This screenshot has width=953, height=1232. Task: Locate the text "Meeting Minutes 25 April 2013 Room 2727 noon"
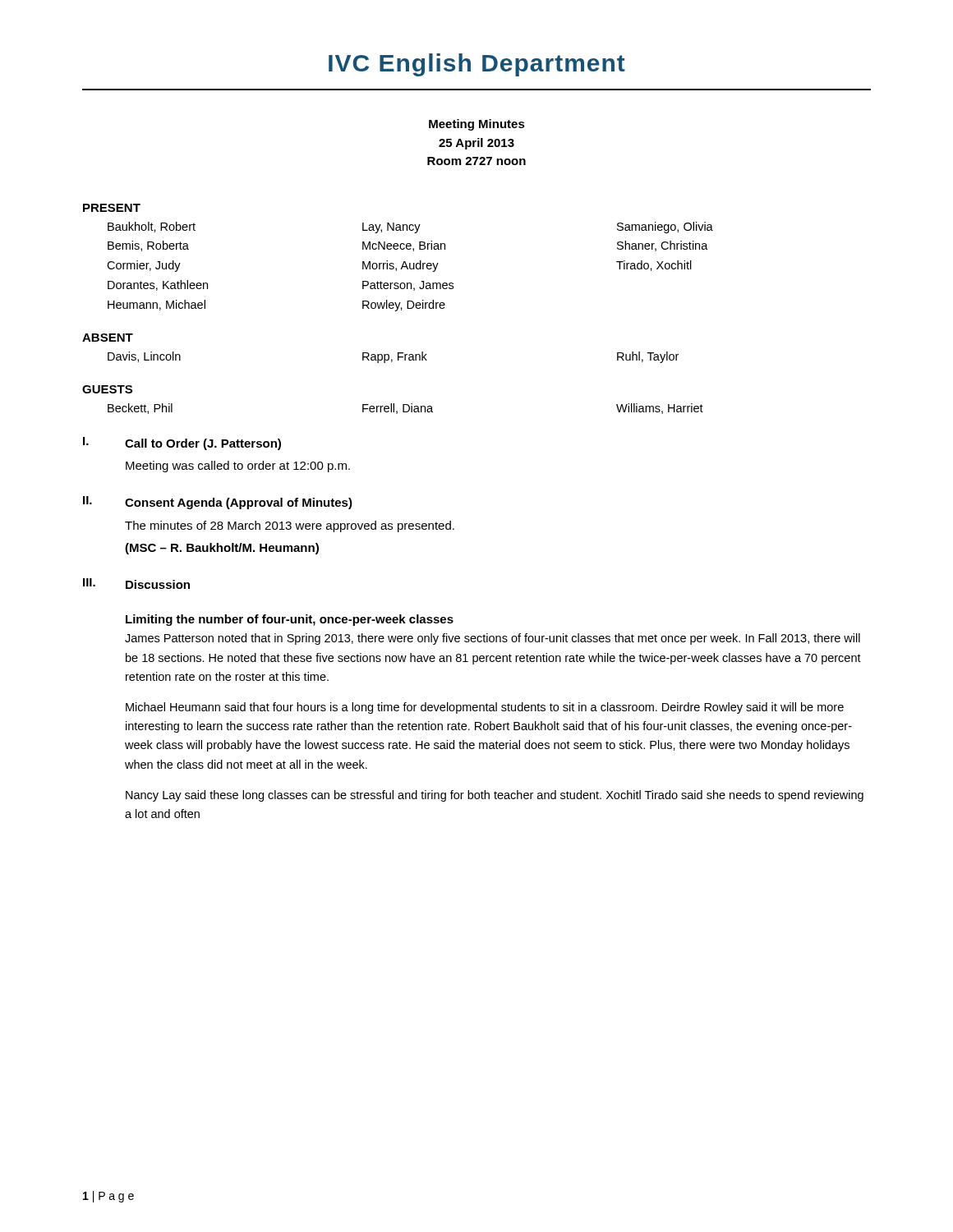click(476, 143)
